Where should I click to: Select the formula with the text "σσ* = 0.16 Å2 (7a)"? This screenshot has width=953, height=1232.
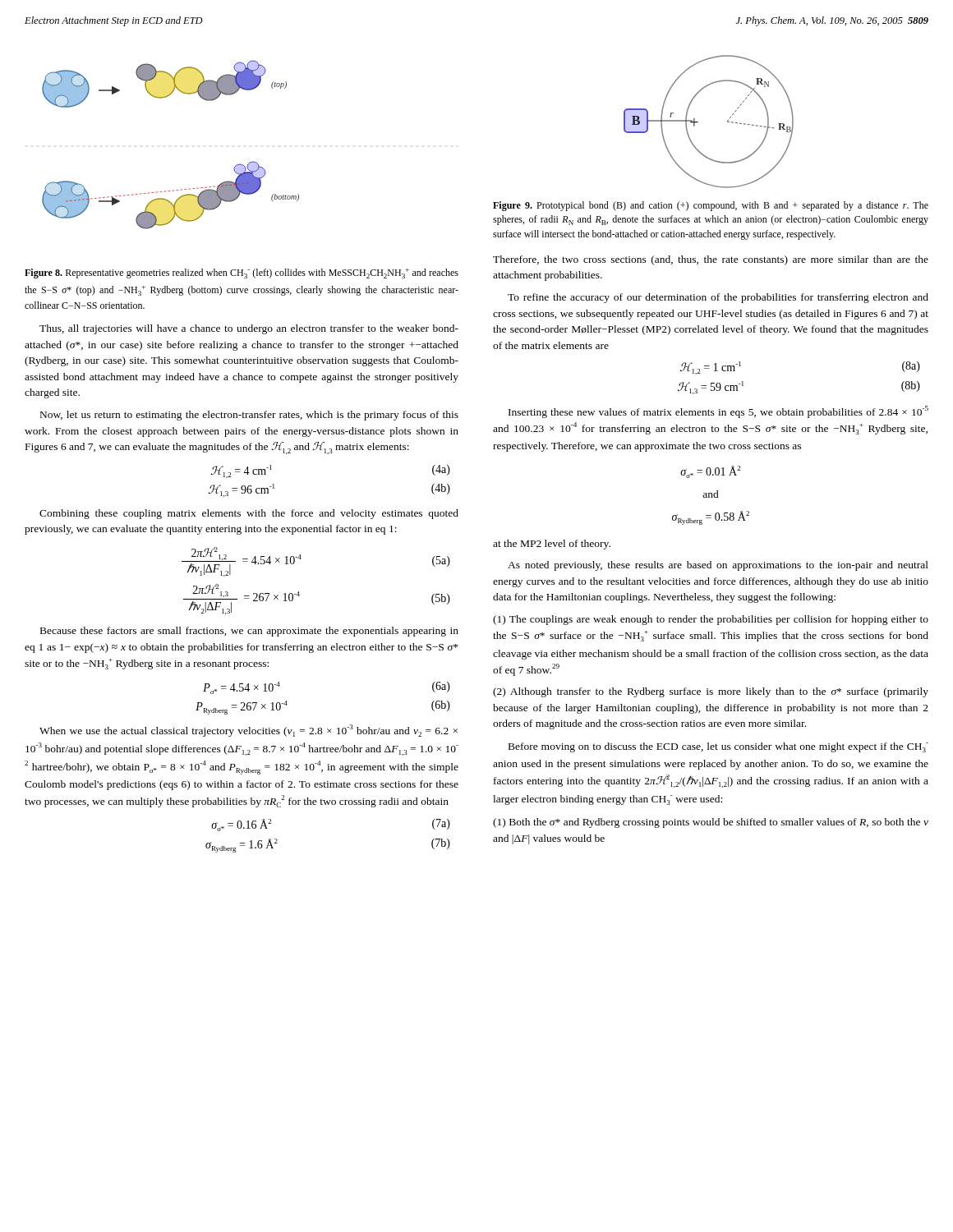click(x=280, y=825)
